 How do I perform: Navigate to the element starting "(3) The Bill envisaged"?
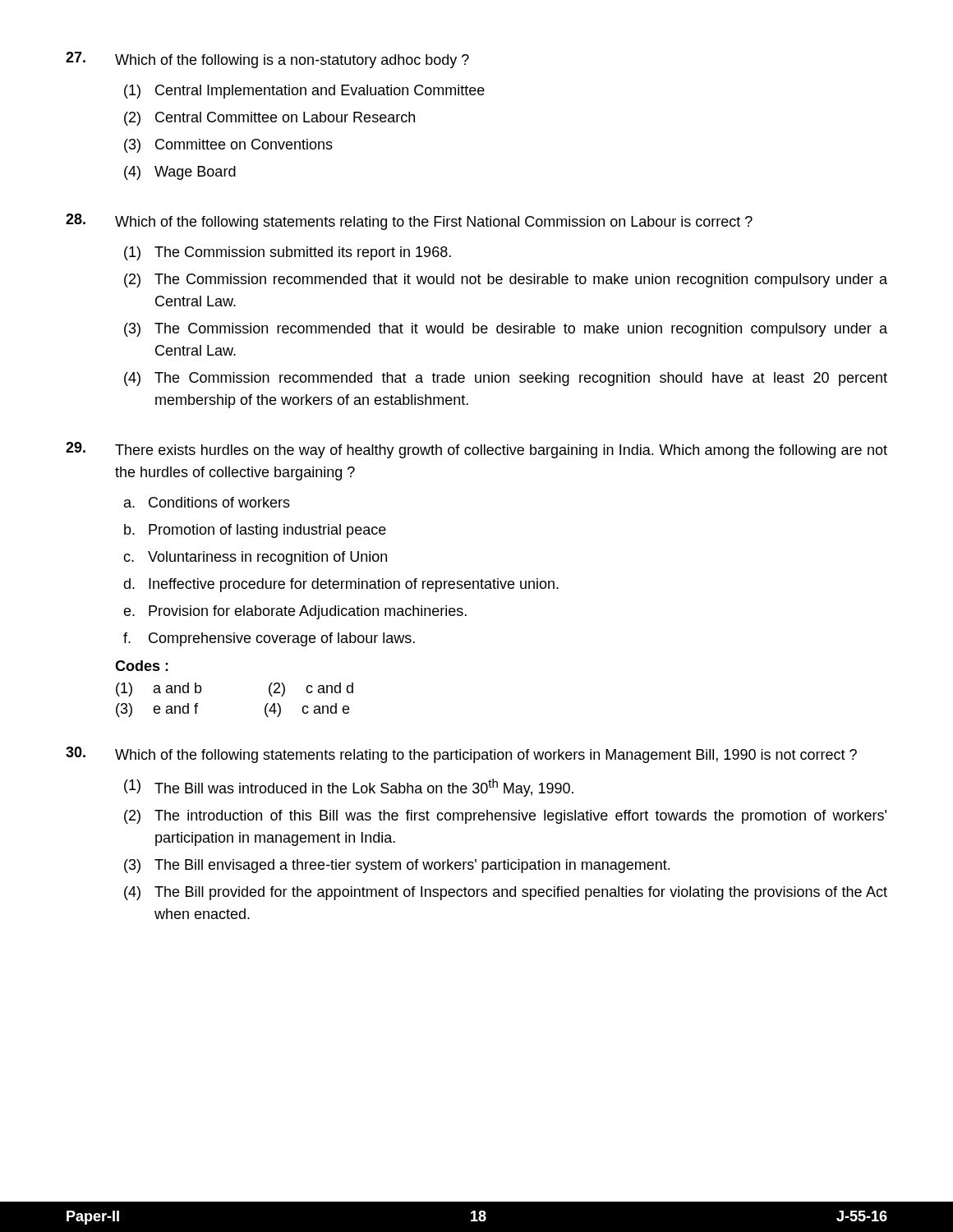397,865
